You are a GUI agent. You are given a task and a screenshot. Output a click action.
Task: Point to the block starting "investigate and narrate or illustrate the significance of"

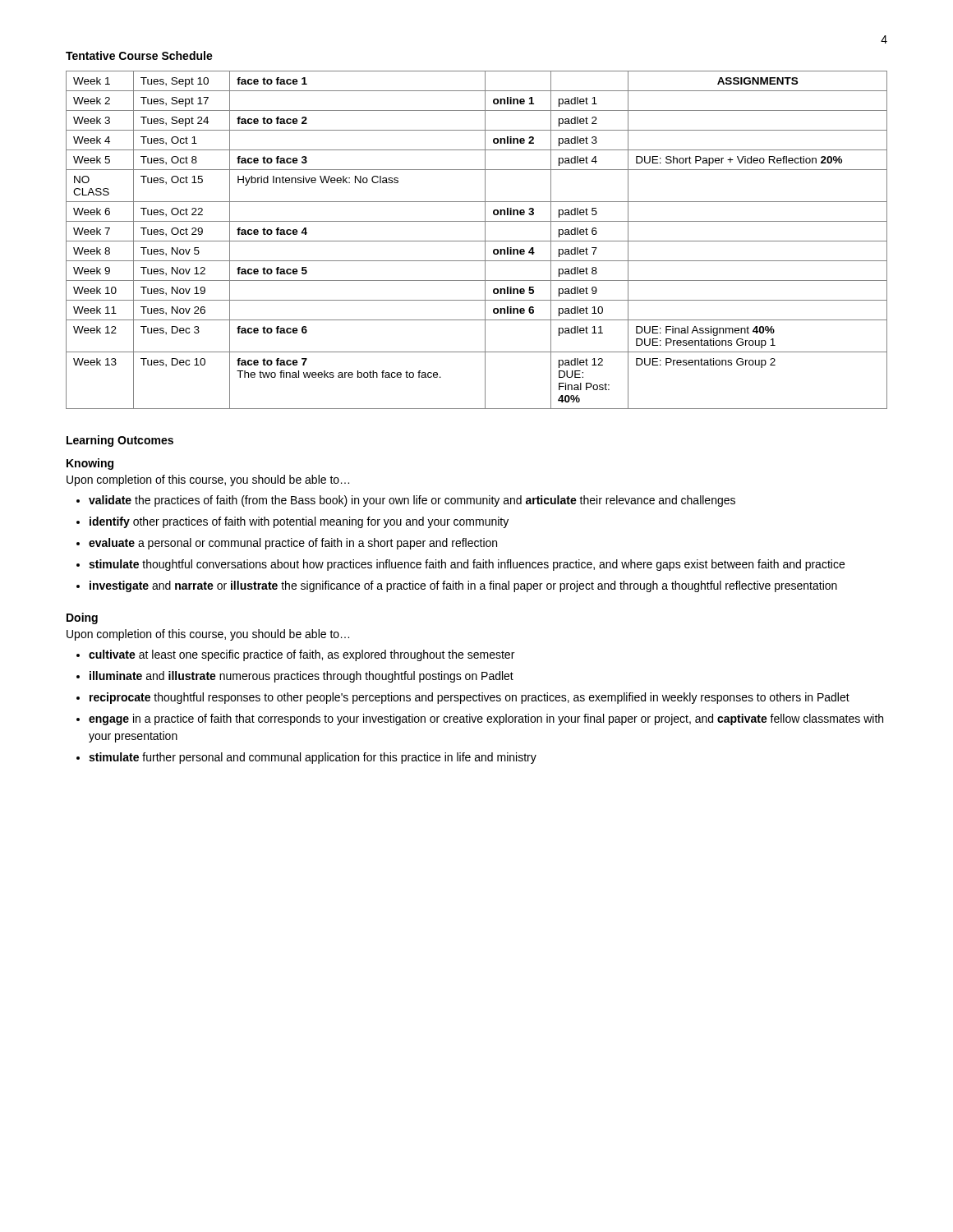click(x=463, y=586)
